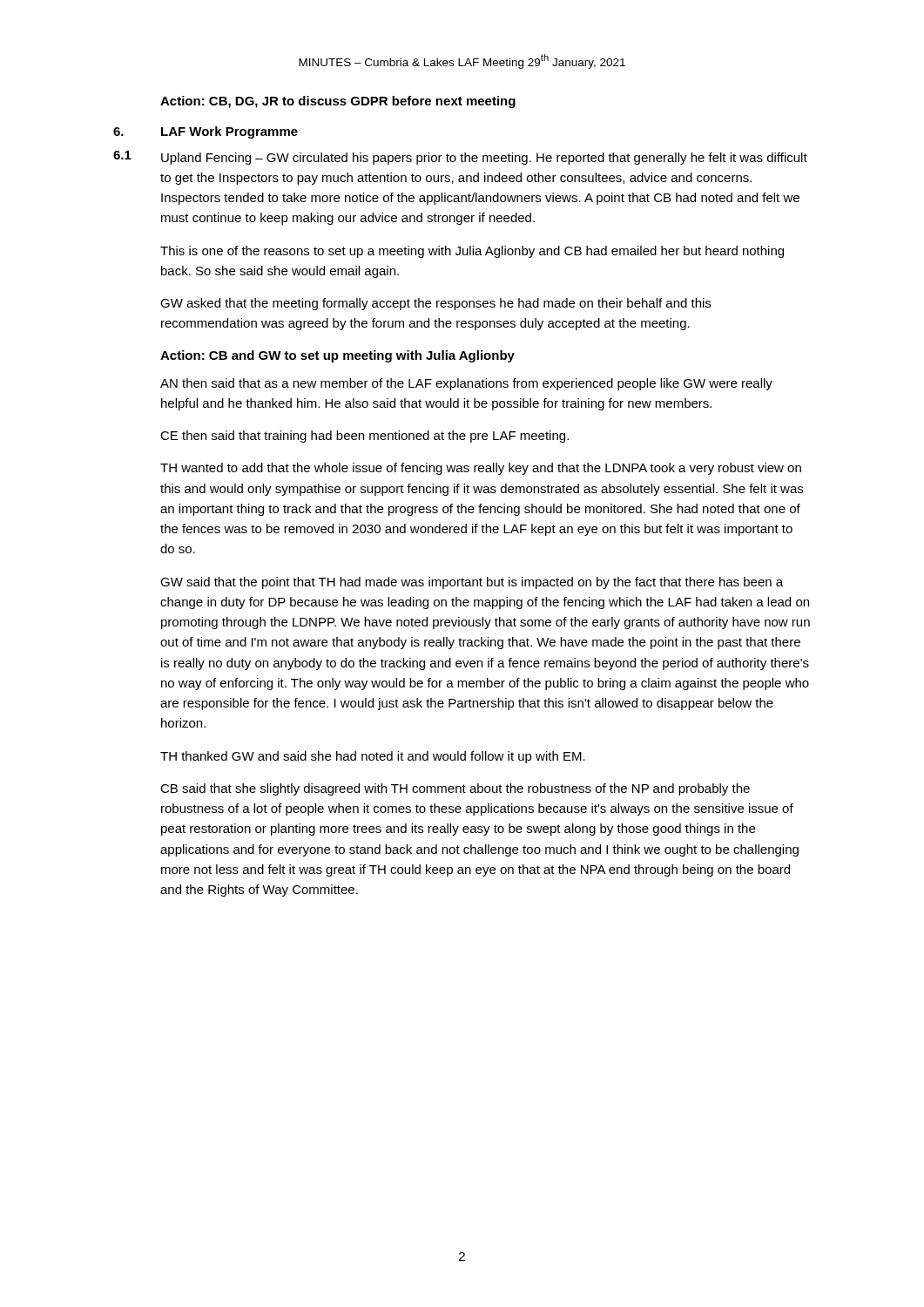Navigate to the region starting "Action: CB and"
The height and width of the screenshot is (1307, 924).
point(337,355)
